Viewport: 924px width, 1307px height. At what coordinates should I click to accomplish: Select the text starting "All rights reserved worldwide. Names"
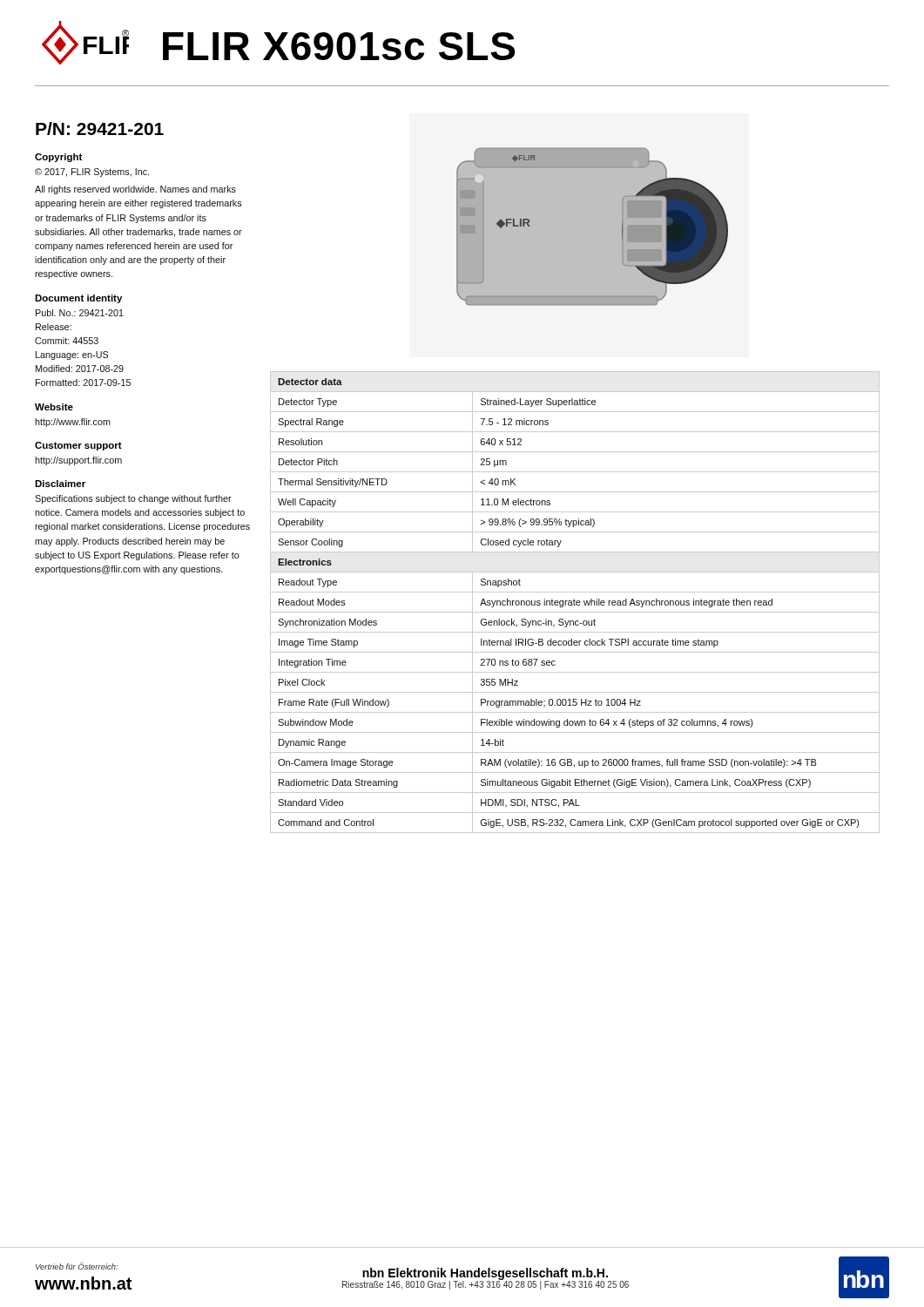(x=138, y=232)
